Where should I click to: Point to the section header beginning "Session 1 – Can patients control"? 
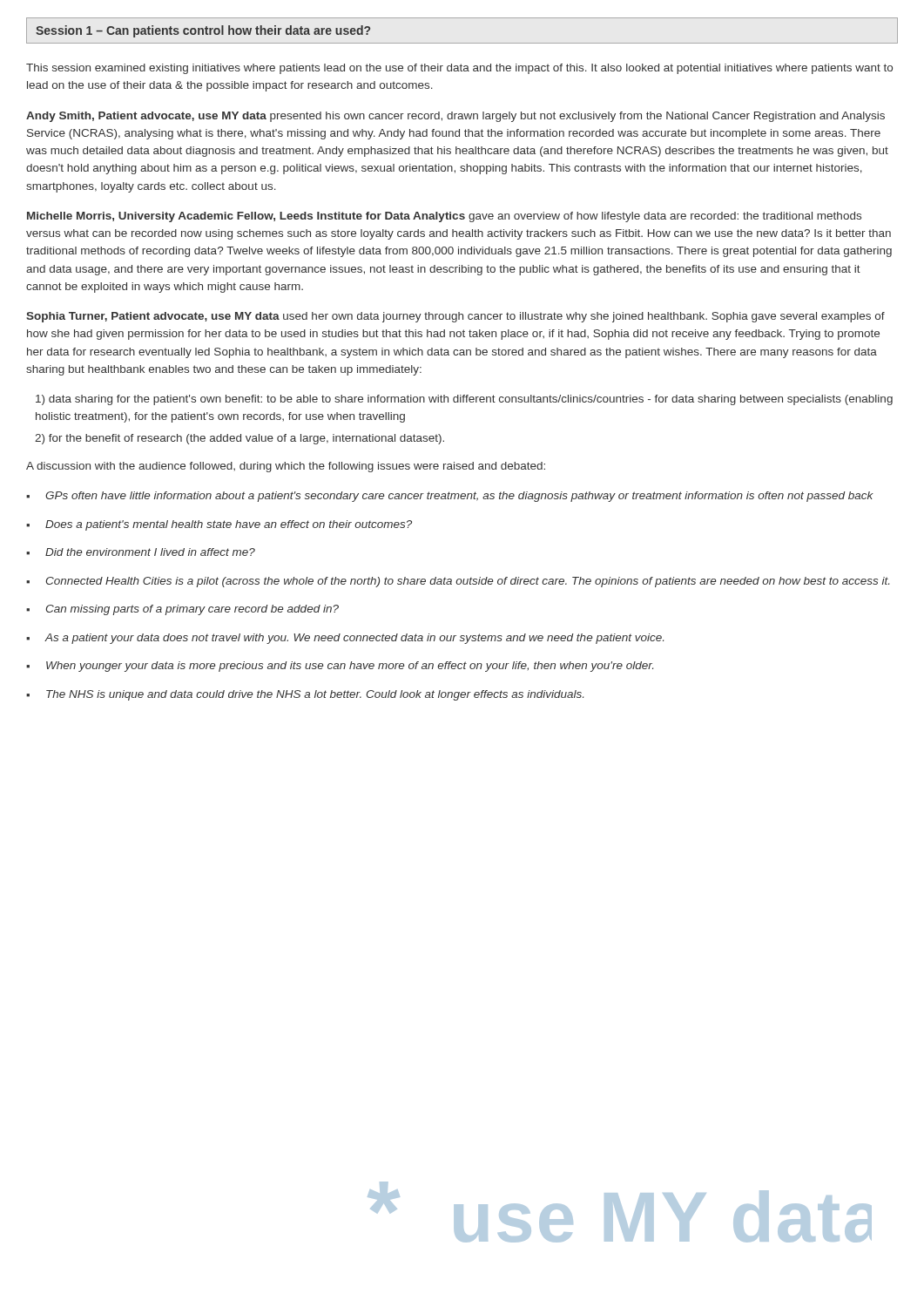(x=462, y=30)
